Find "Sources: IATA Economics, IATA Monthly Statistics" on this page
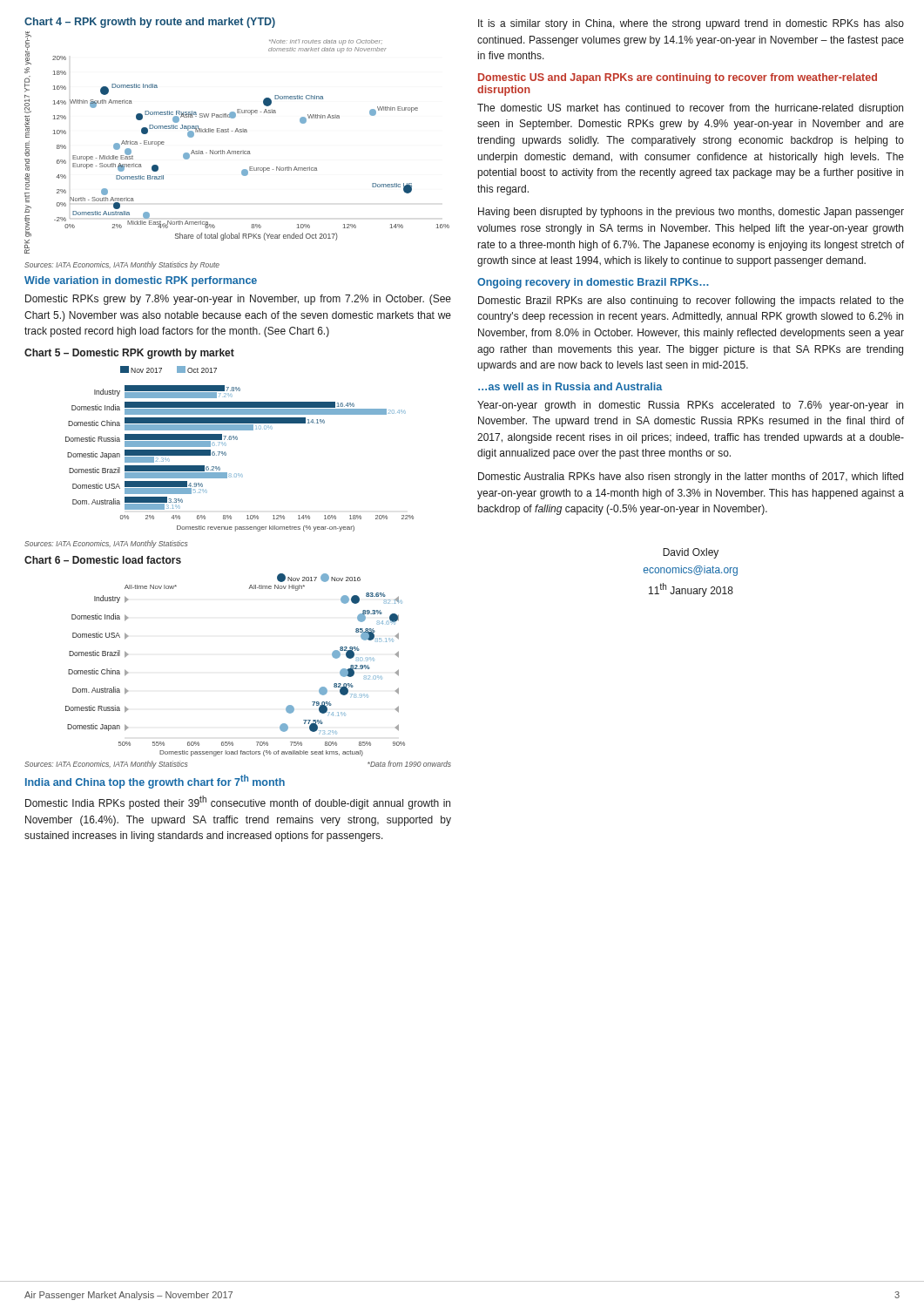 pyautogui.click(x=106, y=544)
